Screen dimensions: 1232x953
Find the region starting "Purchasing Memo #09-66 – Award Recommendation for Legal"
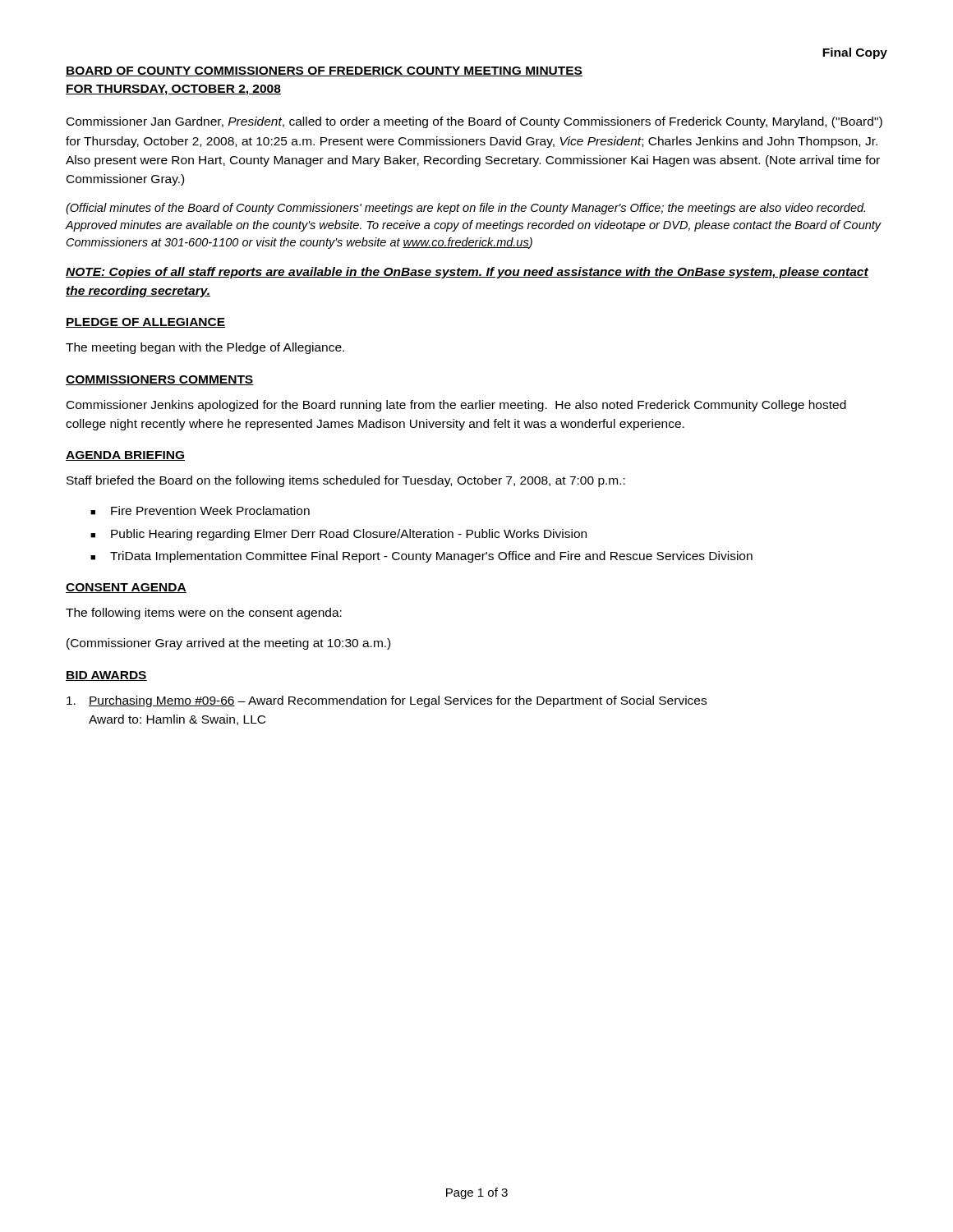point(476,710)
